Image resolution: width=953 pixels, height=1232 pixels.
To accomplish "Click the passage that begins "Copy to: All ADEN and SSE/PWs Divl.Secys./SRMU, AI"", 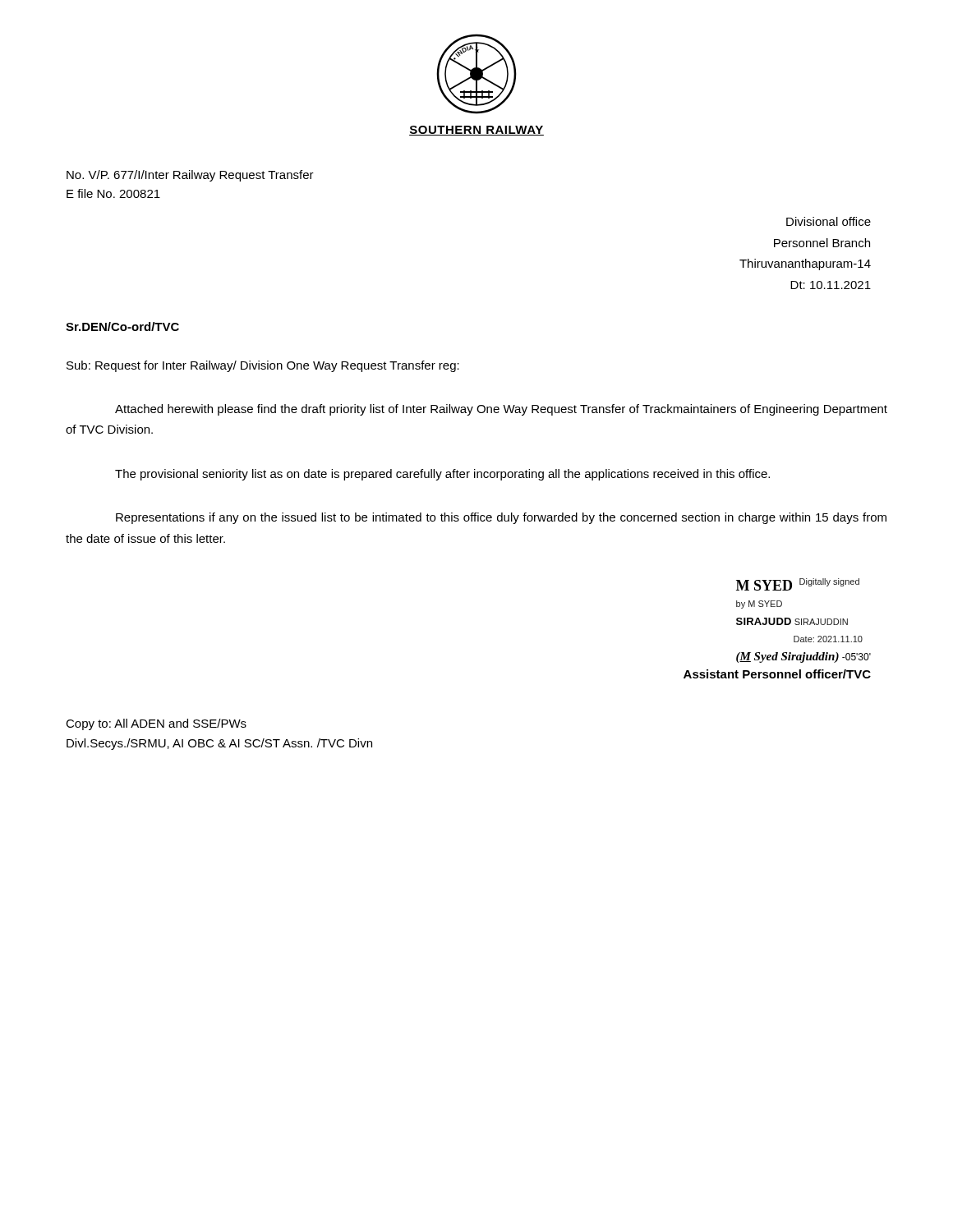I will click(219, 733).
